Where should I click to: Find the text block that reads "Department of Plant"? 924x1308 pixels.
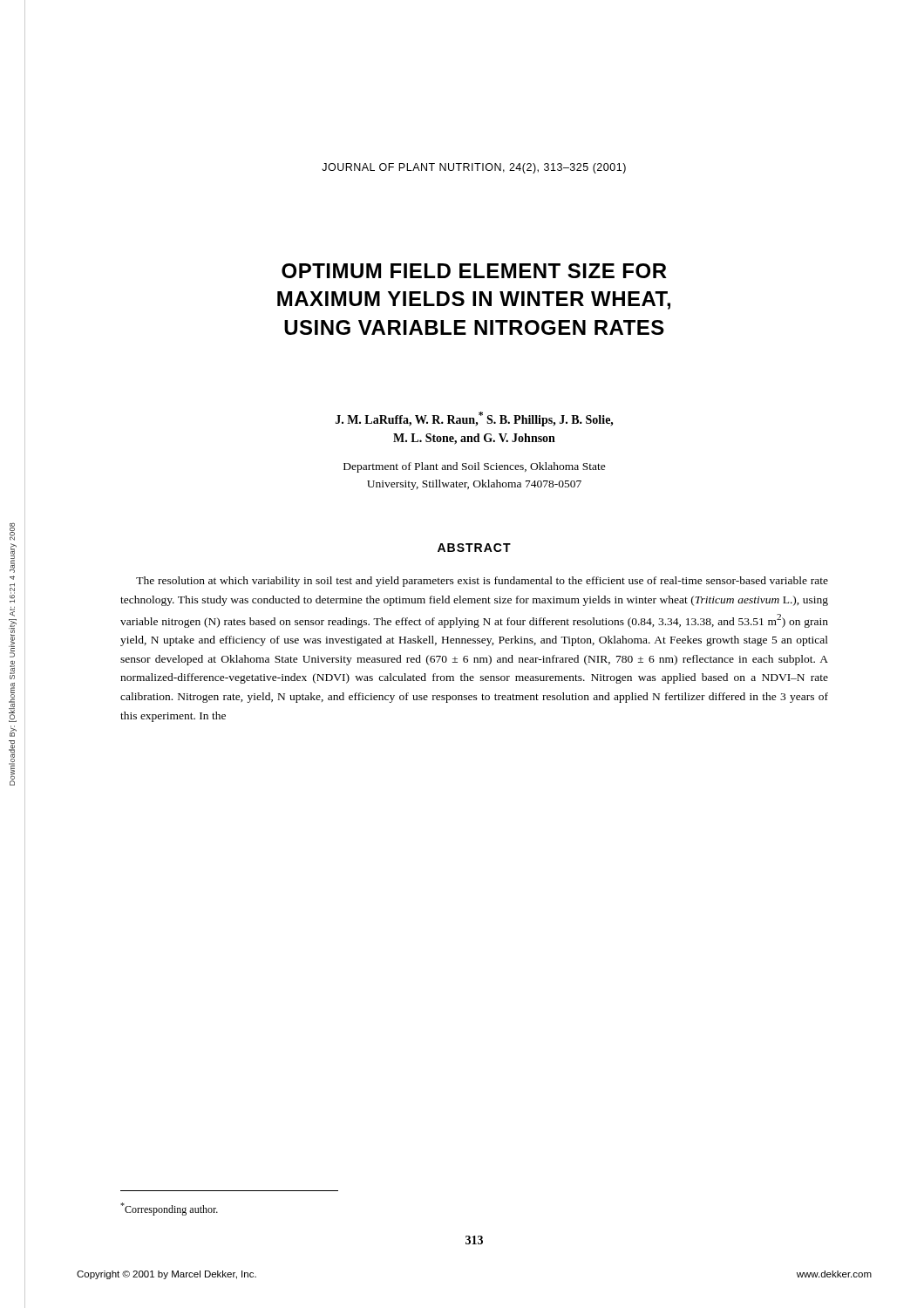click(474, 475)
